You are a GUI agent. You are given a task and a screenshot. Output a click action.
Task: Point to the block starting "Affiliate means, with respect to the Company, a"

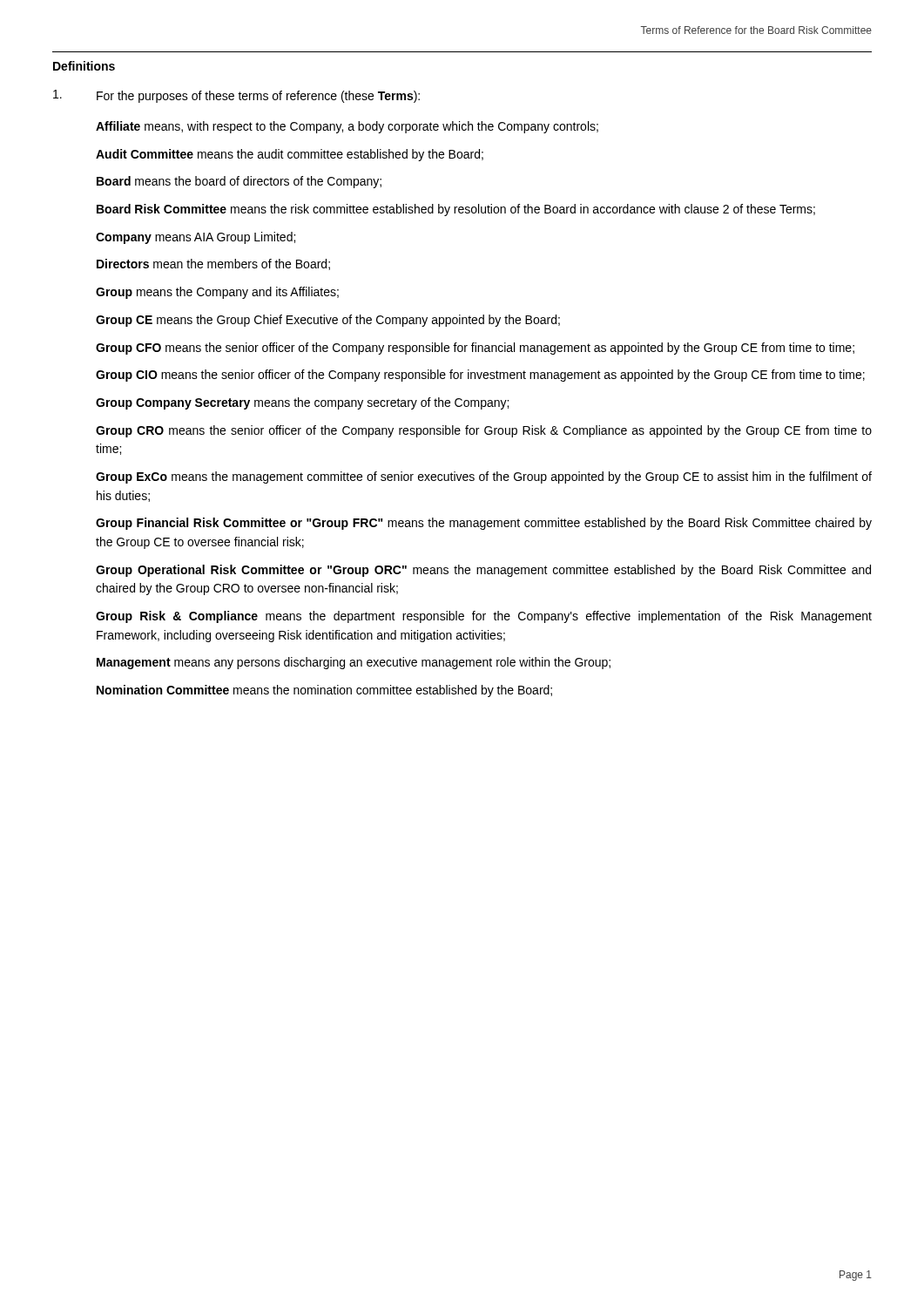[347, 126]
